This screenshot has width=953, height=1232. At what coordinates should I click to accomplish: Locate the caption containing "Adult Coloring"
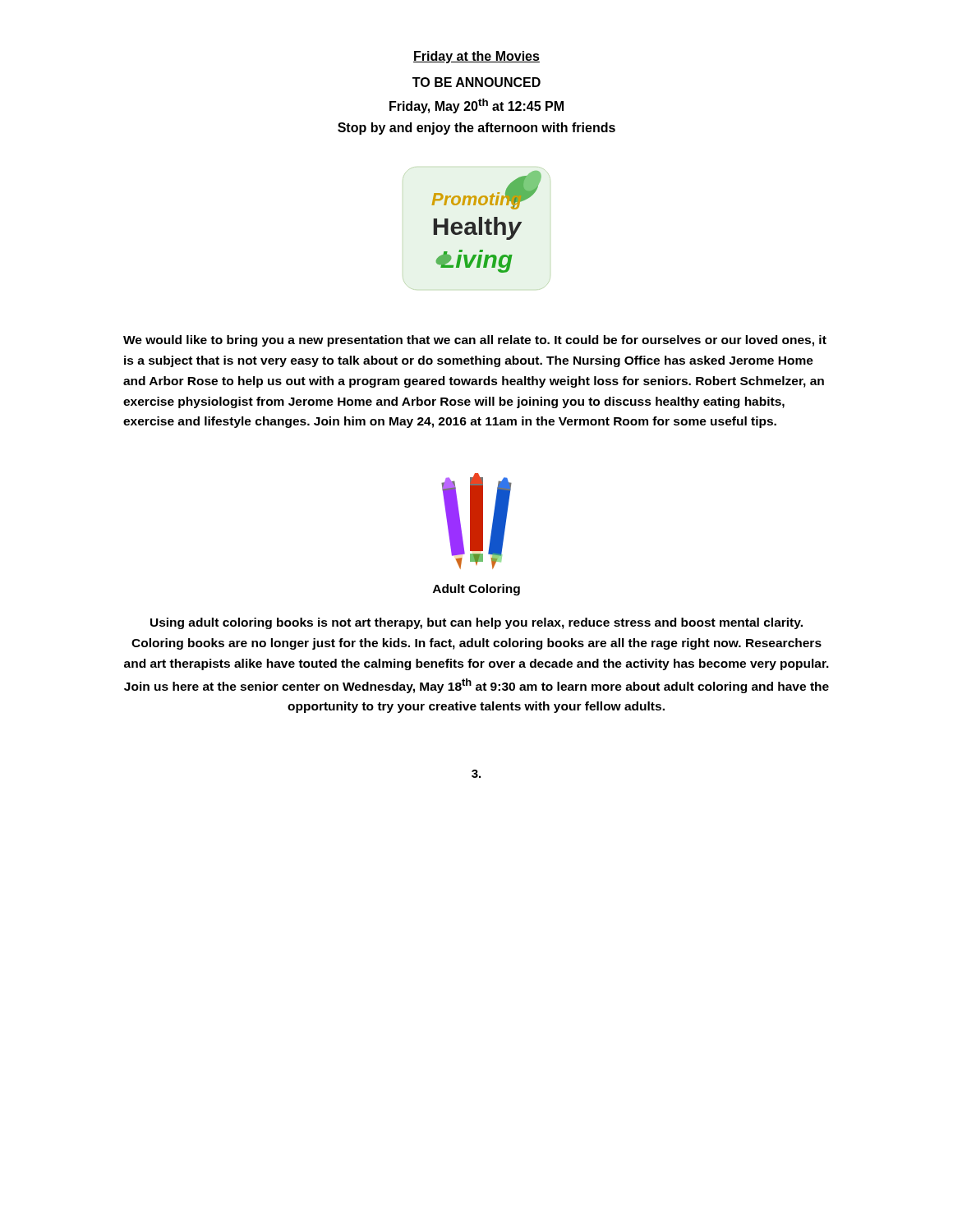[x=476, y=589]
